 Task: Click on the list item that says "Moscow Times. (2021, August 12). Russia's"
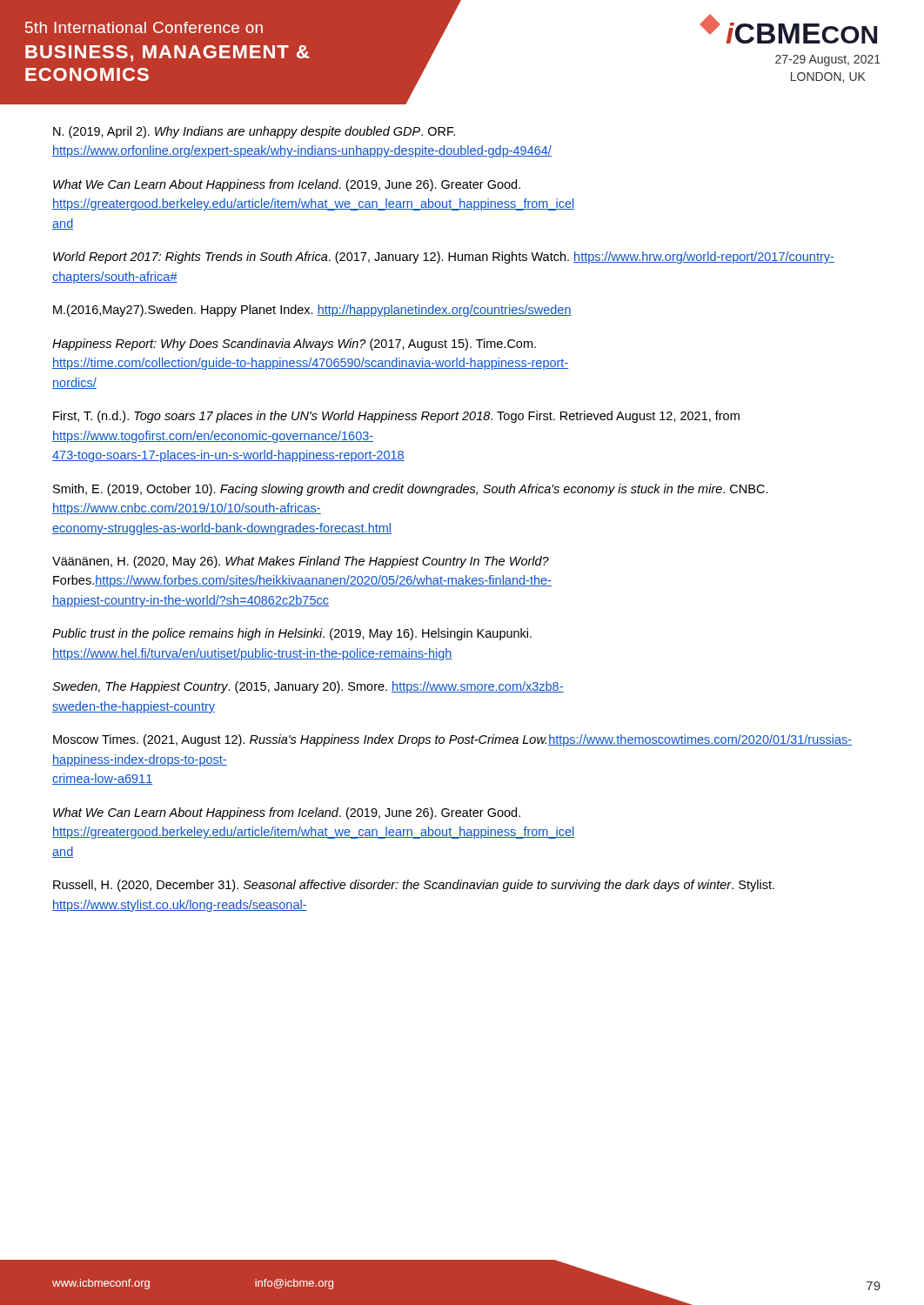[x=452, y=740]
